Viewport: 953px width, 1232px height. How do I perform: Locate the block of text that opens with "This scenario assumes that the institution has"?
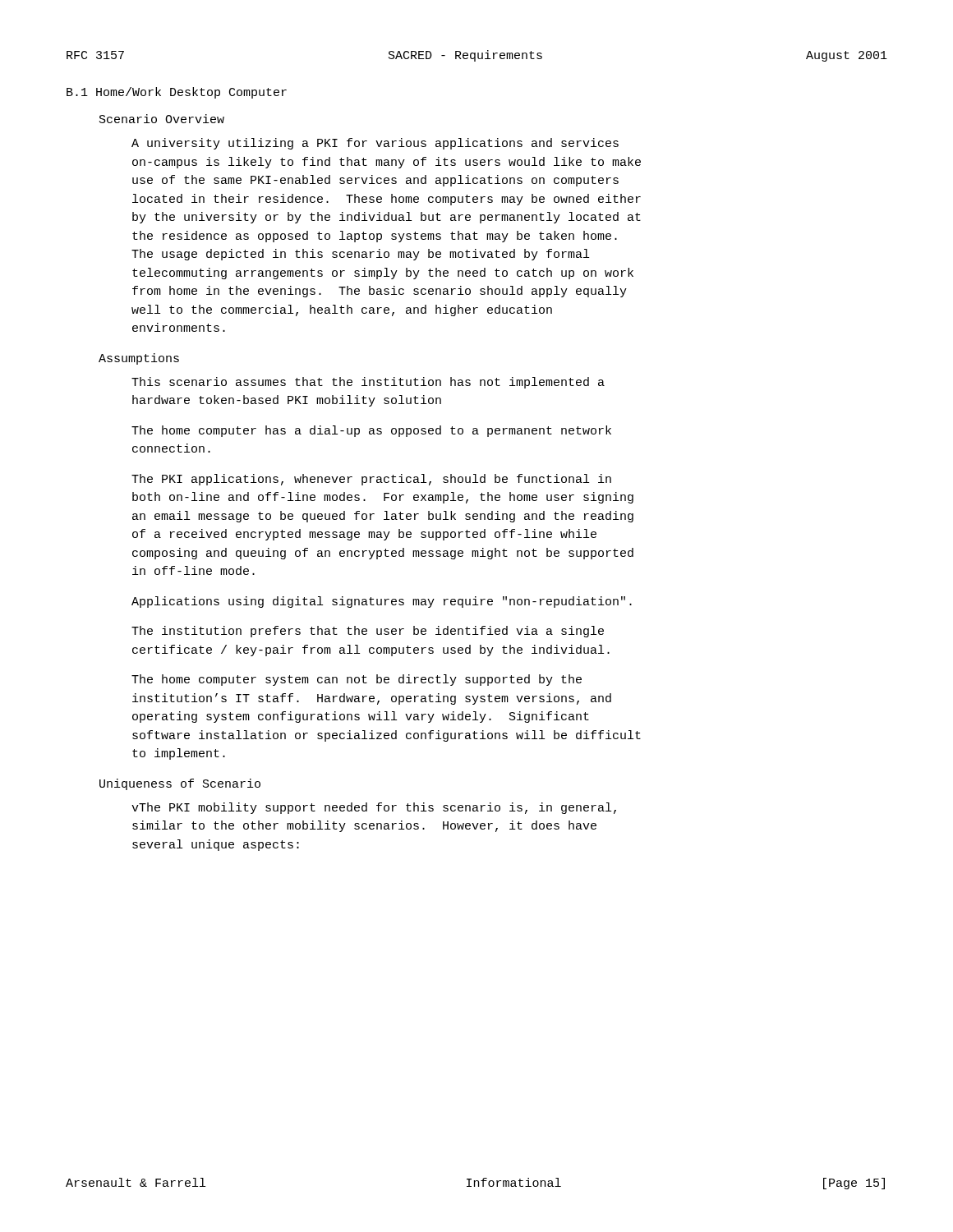tap(368, 392)
